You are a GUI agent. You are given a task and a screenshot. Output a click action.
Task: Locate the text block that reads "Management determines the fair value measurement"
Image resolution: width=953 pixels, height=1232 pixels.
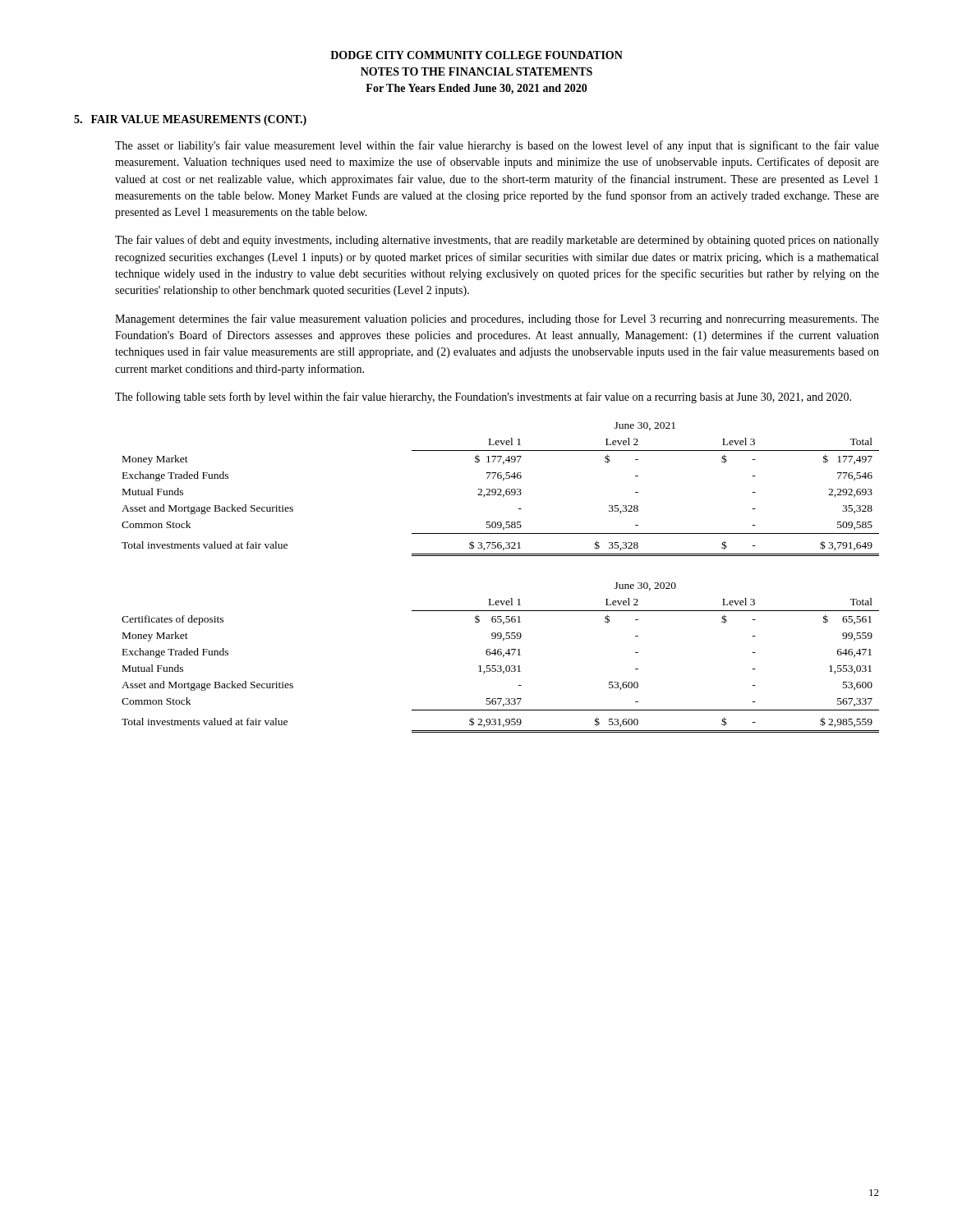[x=497, y=344]
